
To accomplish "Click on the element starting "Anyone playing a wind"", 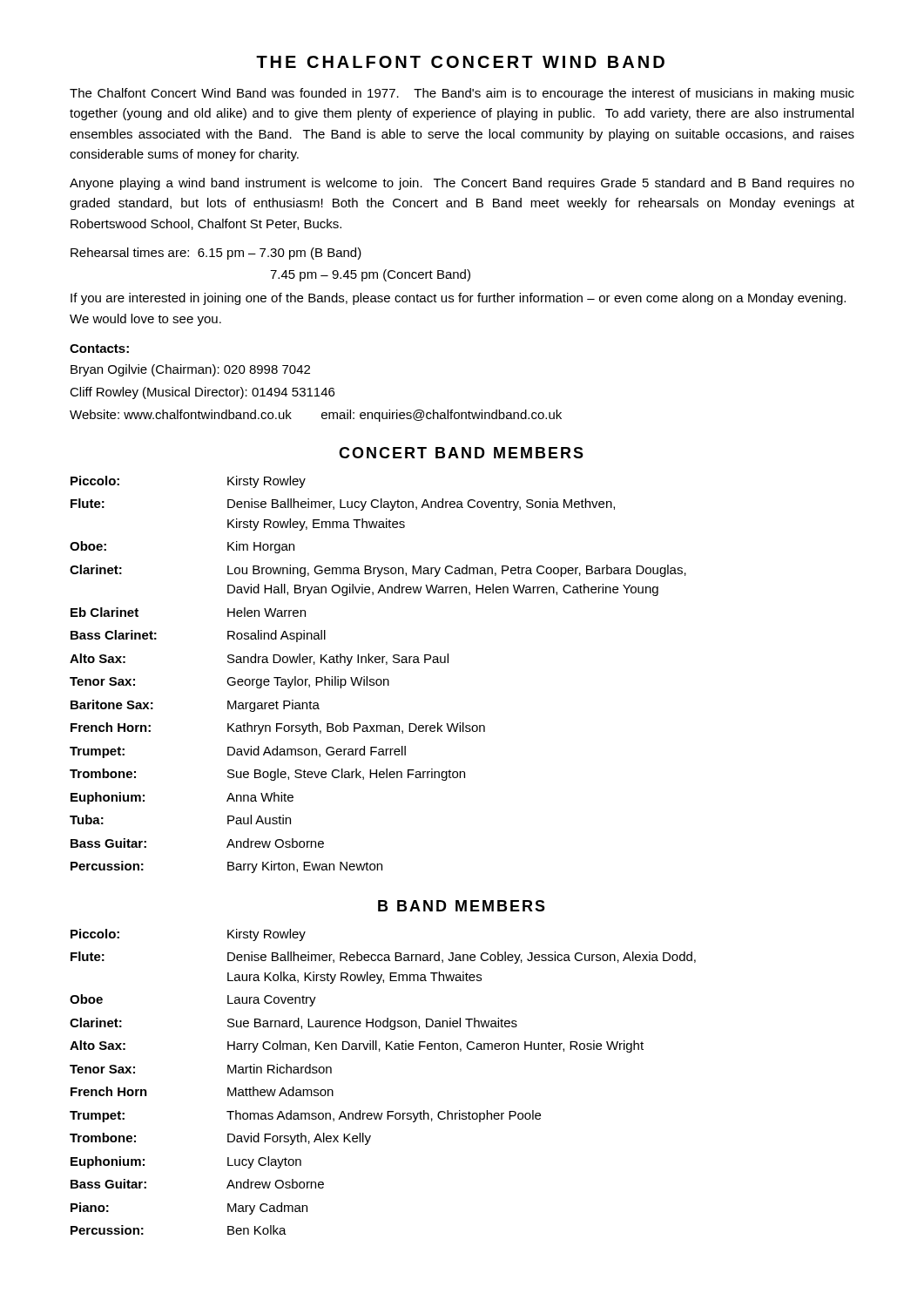I will tap(462, 203).
